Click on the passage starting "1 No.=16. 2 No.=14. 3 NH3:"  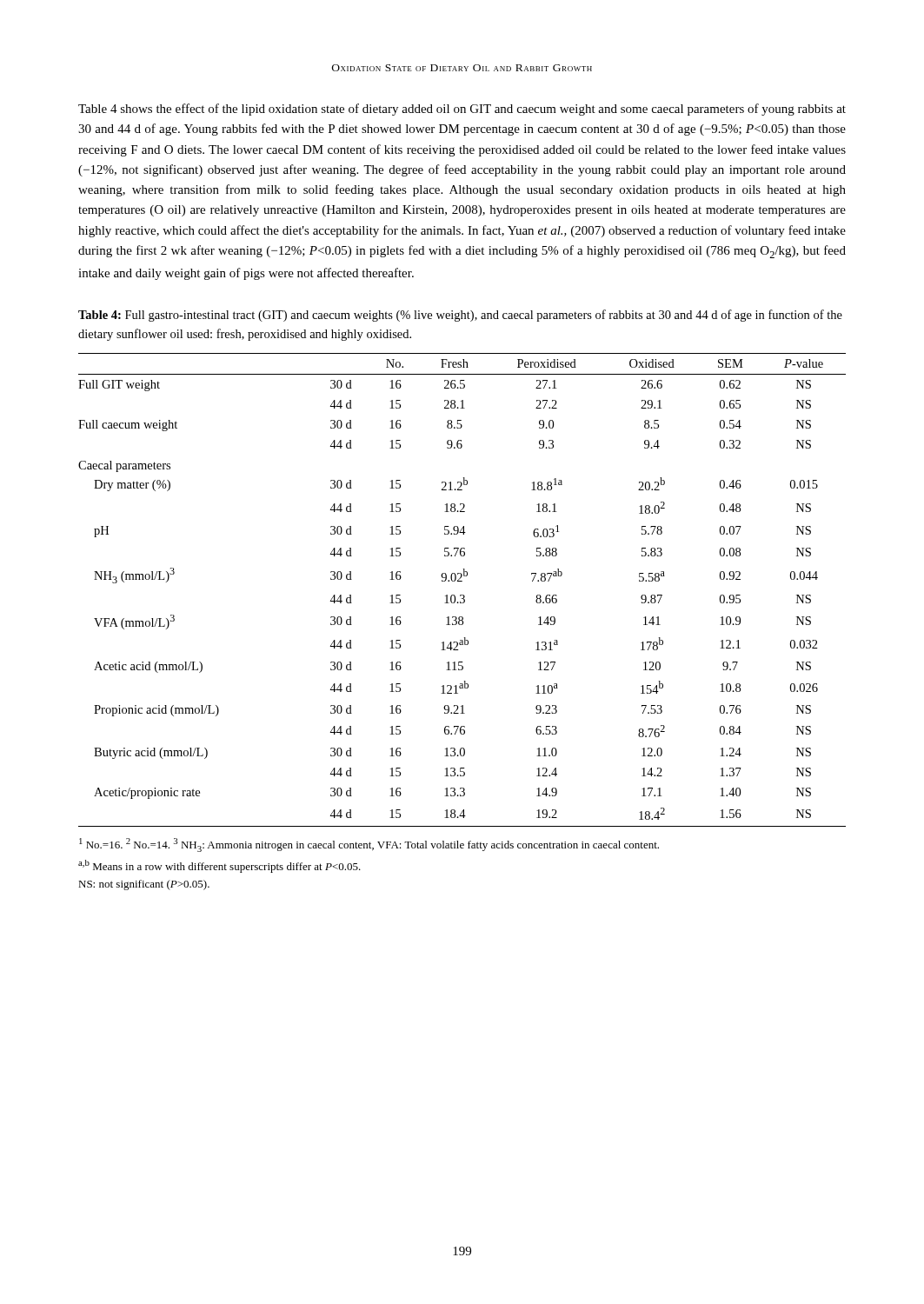coord(369,863)
